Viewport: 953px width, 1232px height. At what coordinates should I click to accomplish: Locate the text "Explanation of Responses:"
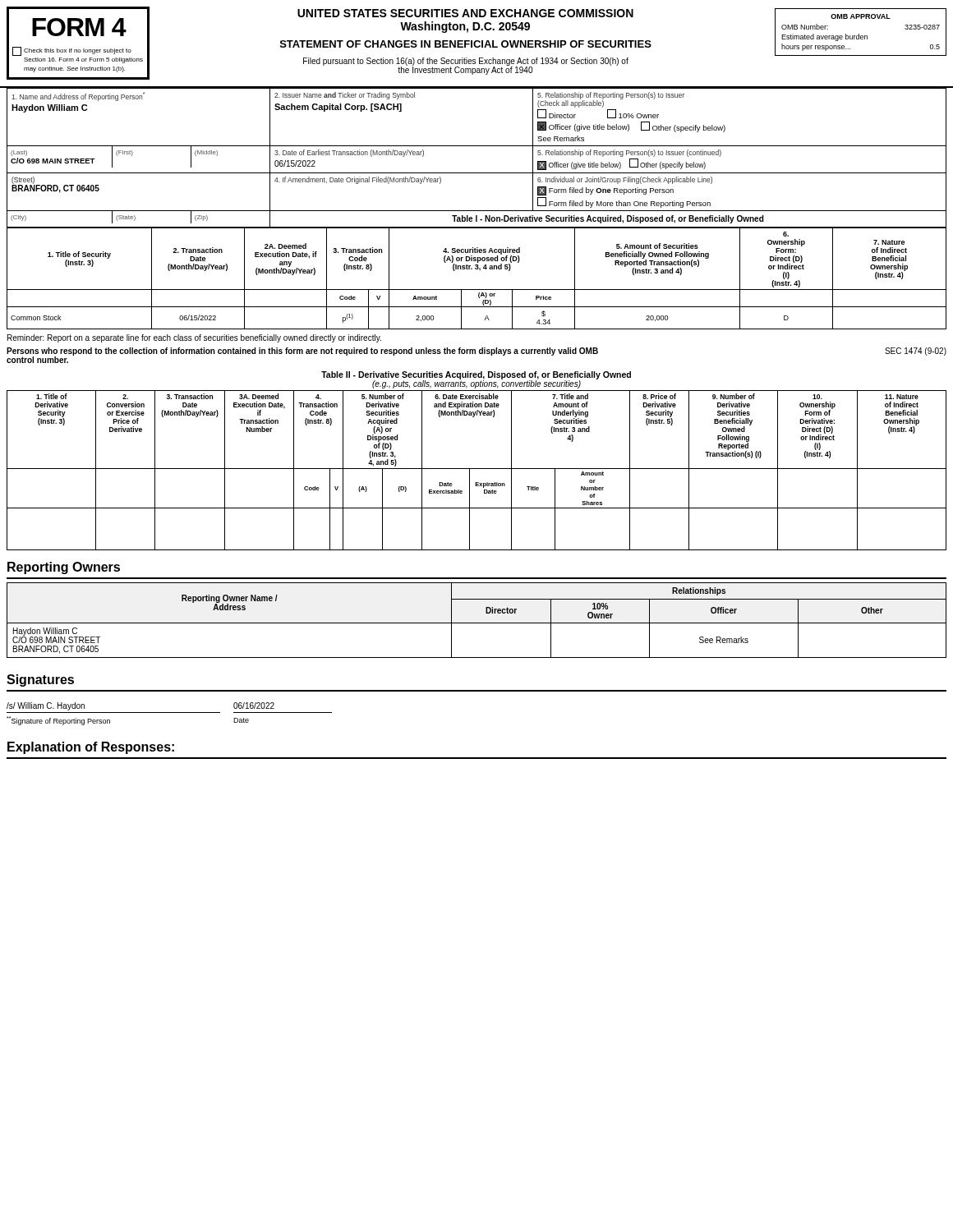click(91, 747)
